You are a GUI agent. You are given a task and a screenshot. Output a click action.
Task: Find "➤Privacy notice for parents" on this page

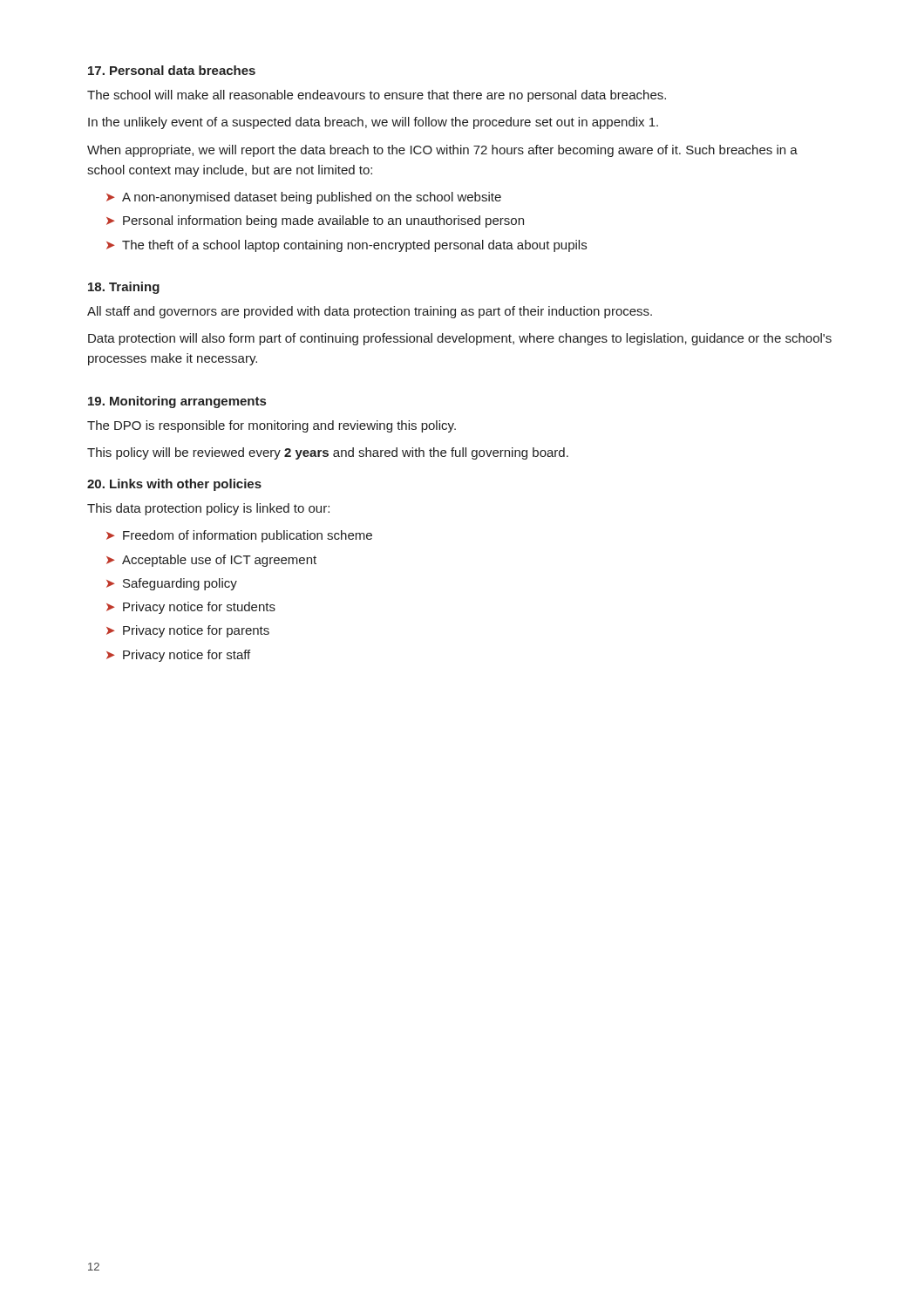pyautogui.click(x=187, y=630)
